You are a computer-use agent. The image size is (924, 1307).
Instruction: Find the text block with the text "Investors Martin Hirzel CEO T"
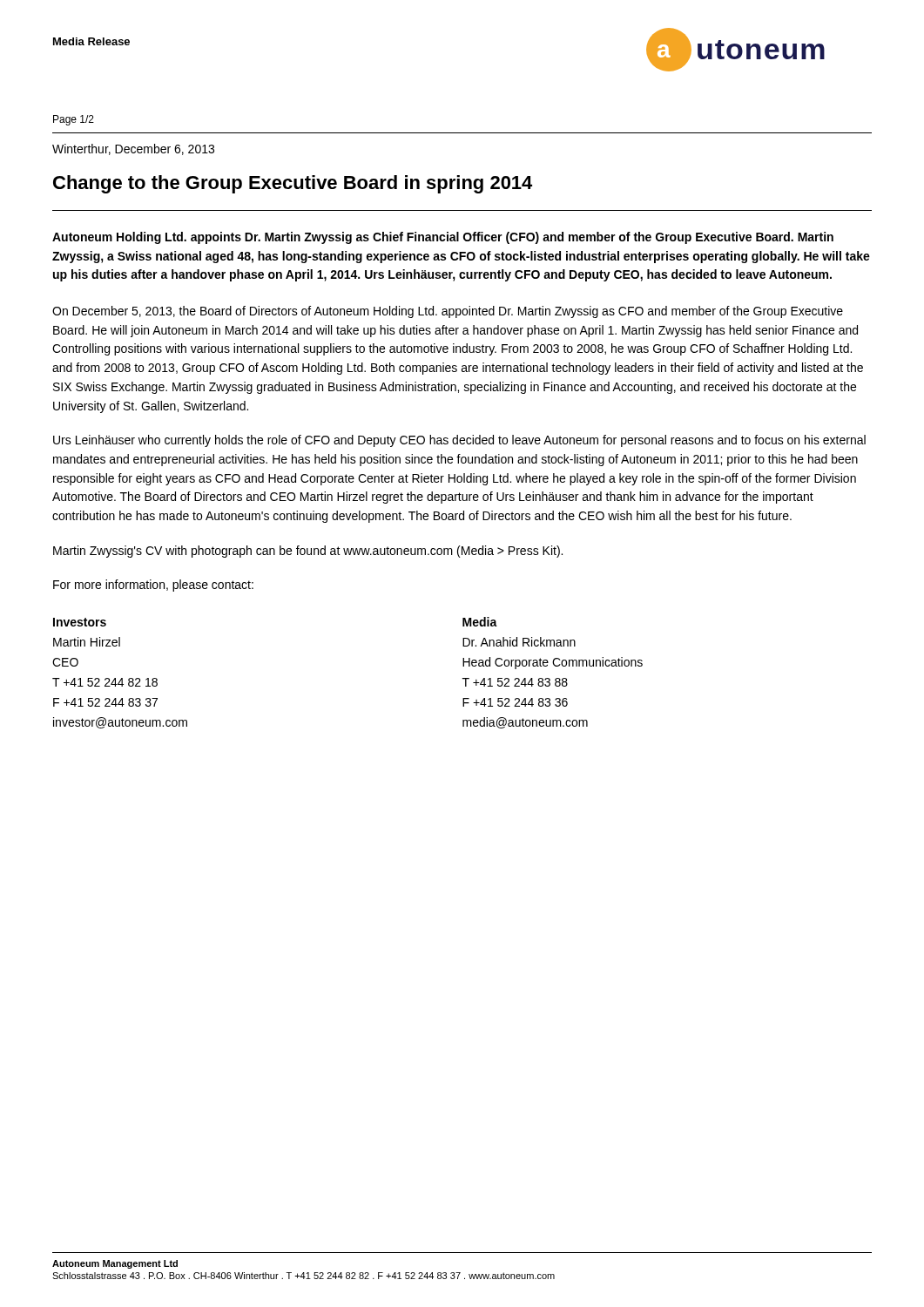click(80, 622)
